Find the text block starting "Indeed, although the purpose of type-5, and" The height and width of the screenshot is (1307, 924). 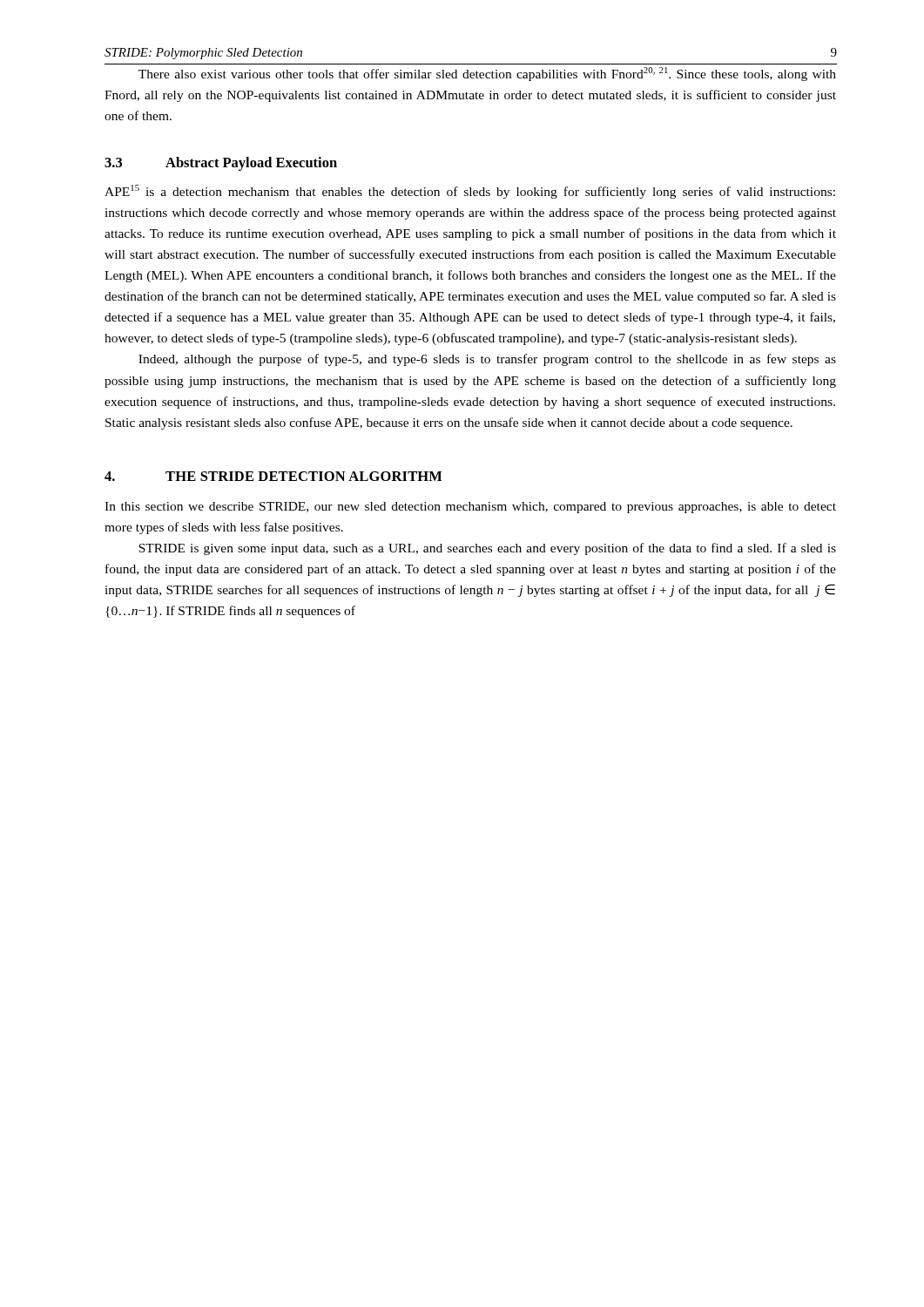tap(470, 391)
